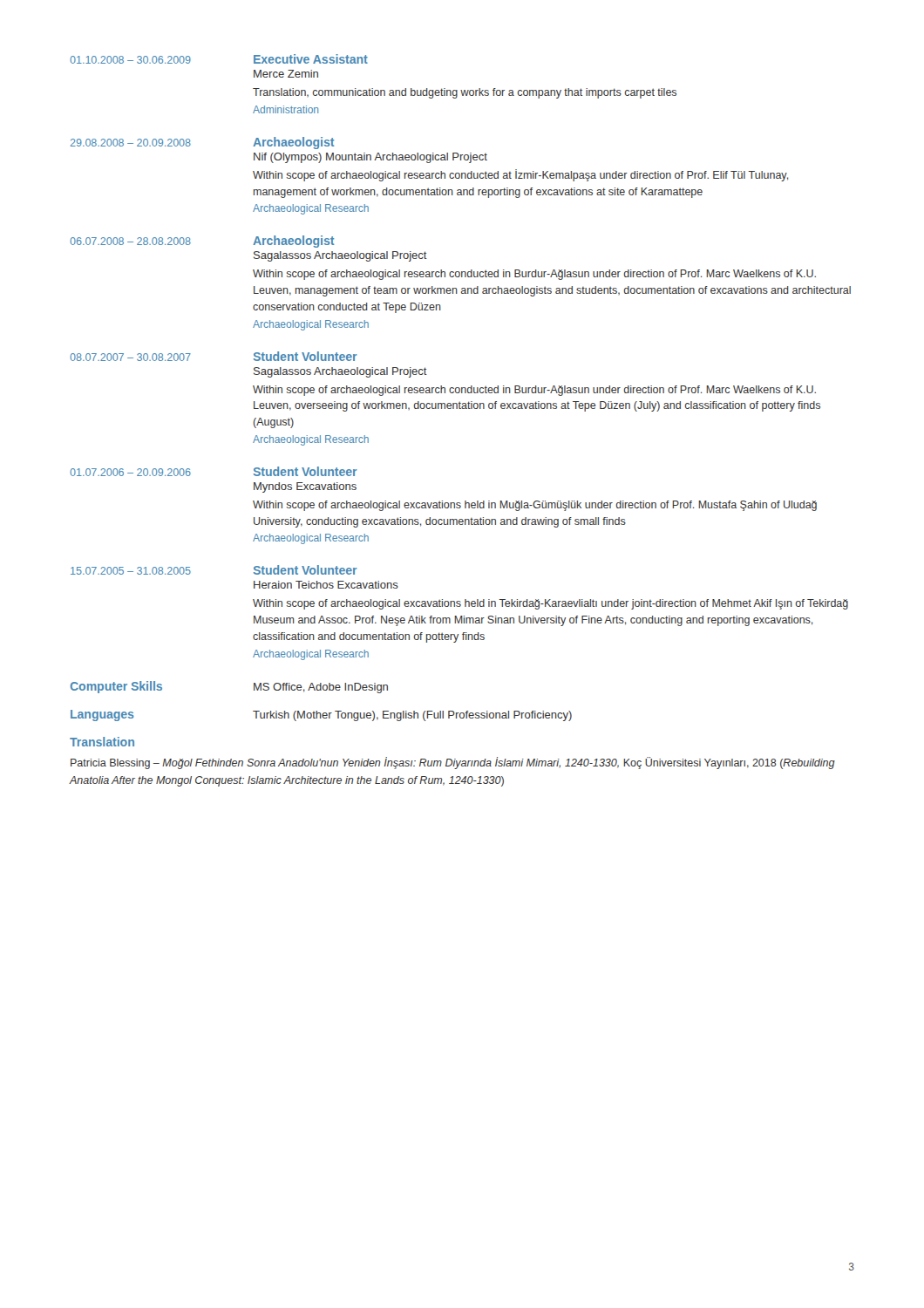Viewport: 924px width, 1308px height.
Task: Select the list item containing "01.10.2008 – 30.06.2009 Executive"
Action: point(462,84)
